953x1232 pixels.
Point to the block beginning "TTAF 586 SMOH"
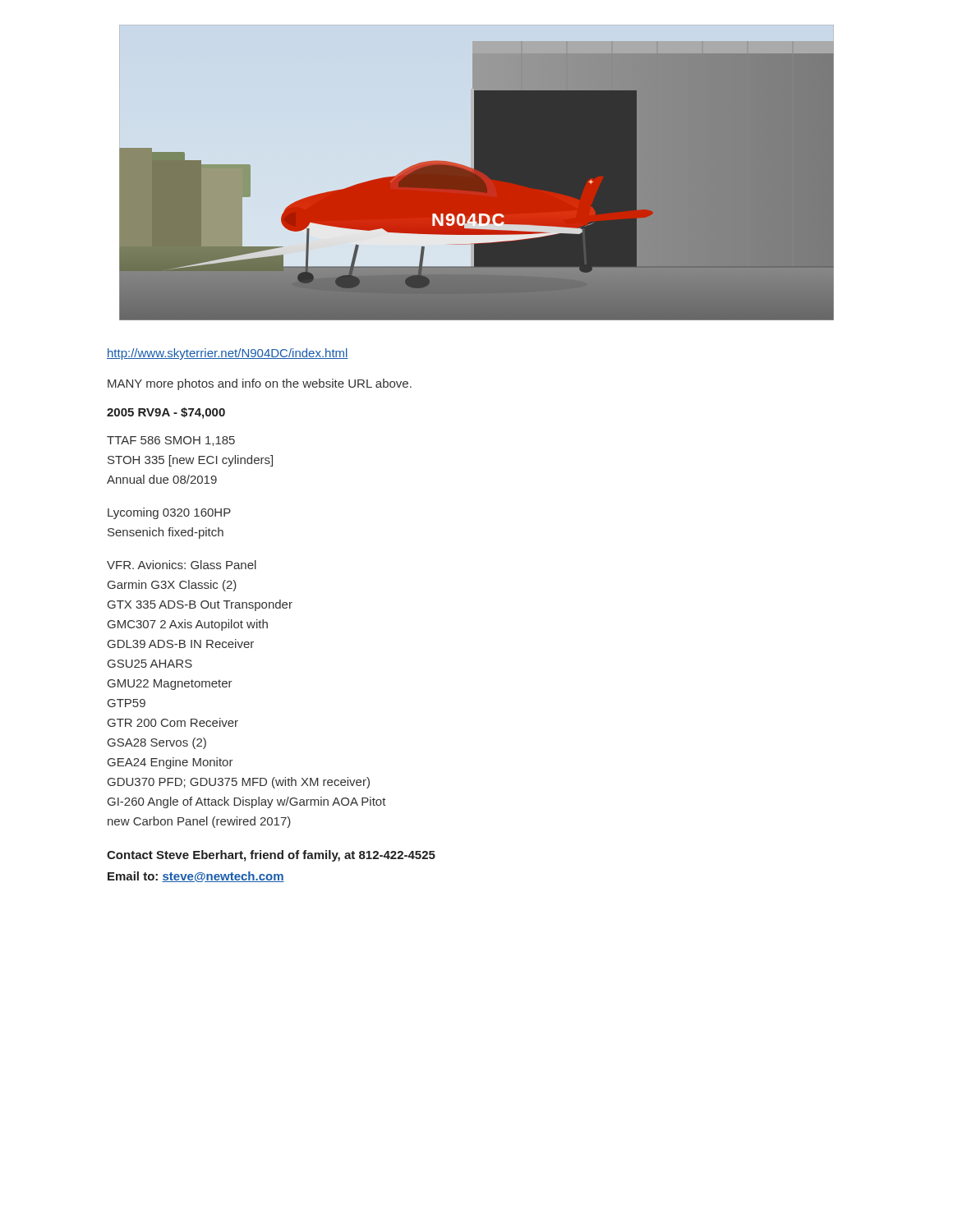190,460
